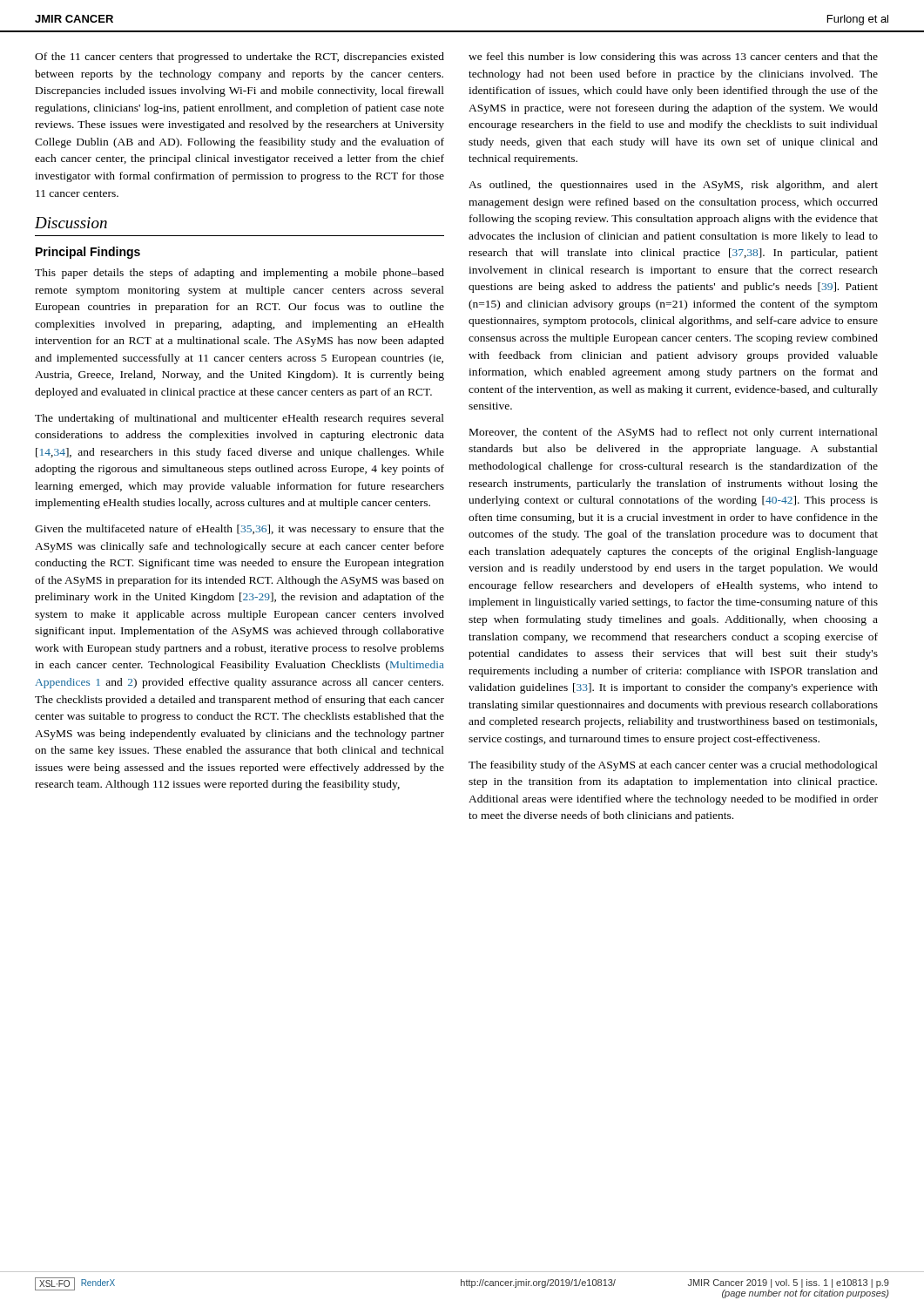Locate the text block that says "The undertaking of multinational and multicenter"

tap(240, 460)
